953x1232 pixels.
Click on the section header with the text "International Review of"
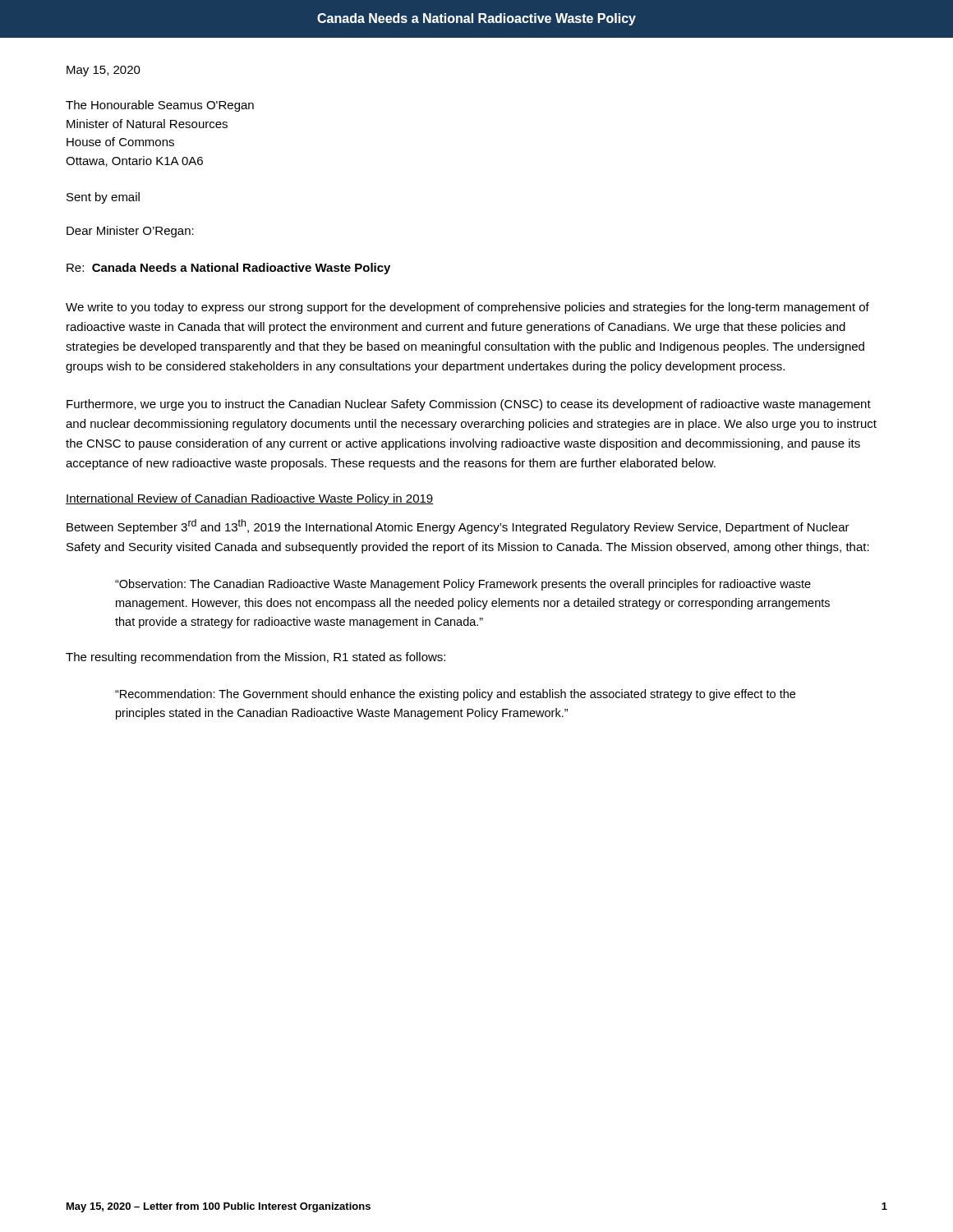249,498
